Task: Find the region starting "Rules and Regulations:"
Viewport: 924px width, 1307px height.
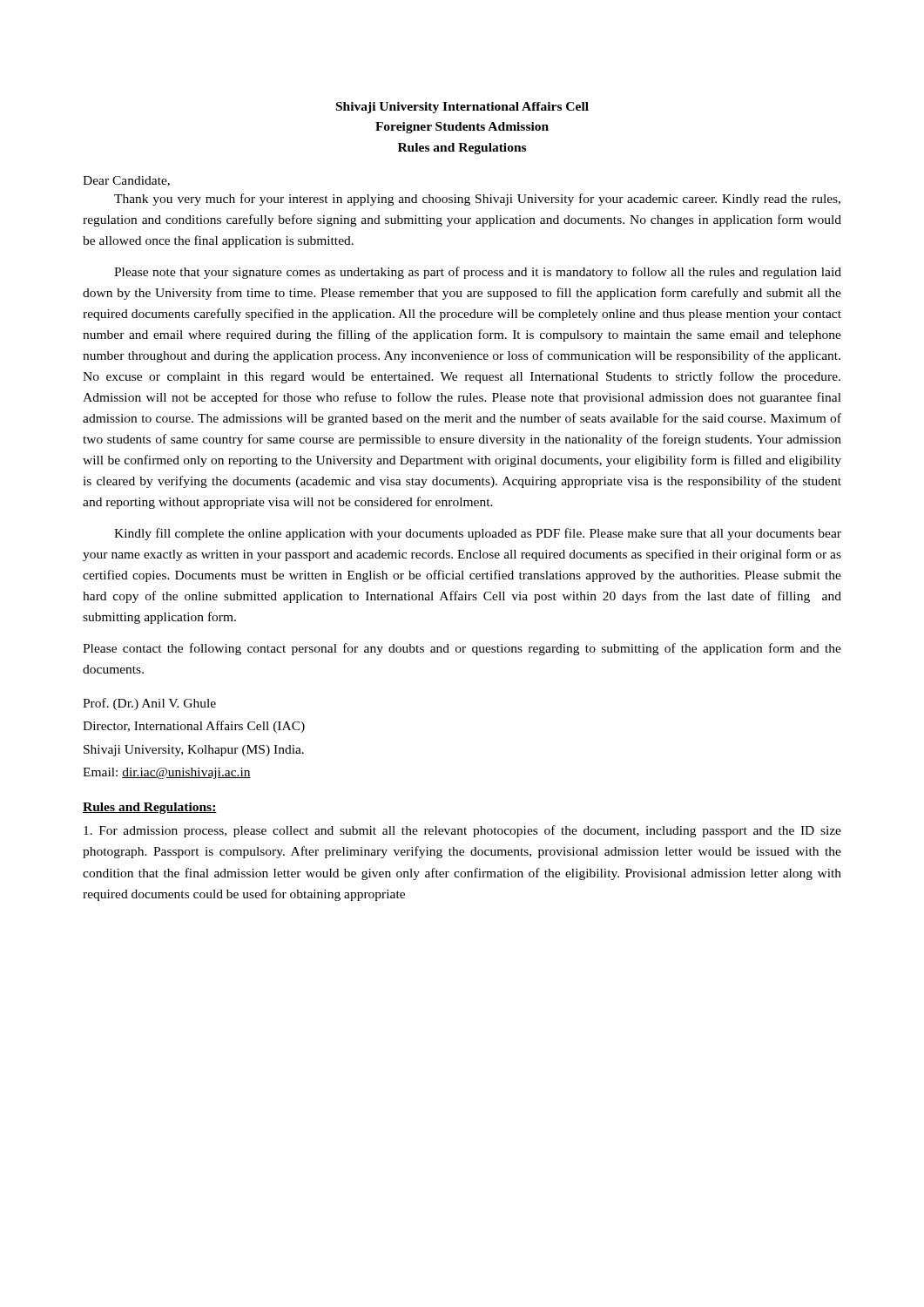Action: pyautogui.click(x=150, y=808)
